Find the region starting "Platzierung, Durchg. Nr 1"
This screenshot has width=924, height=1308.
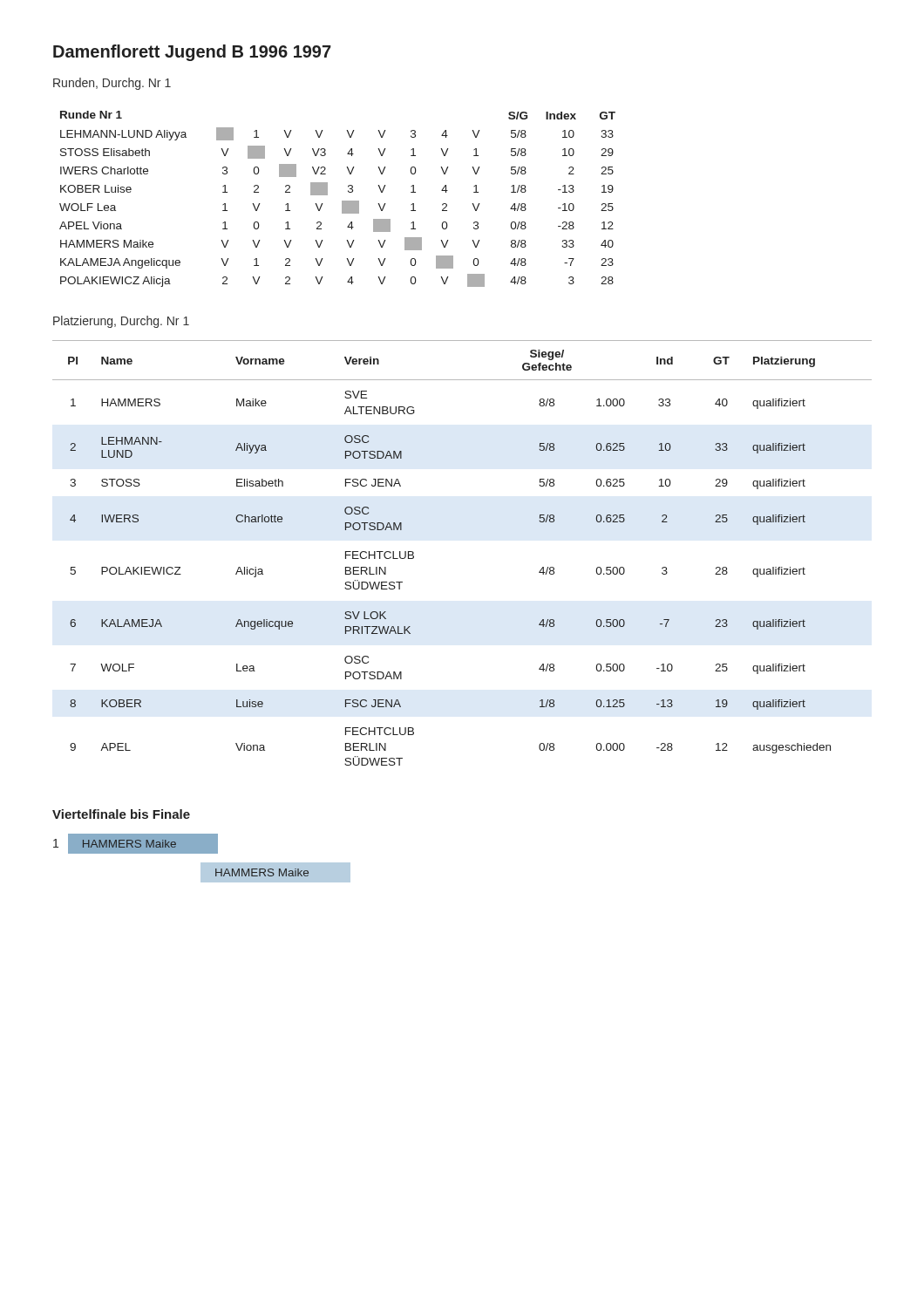[x=121, y=321]
